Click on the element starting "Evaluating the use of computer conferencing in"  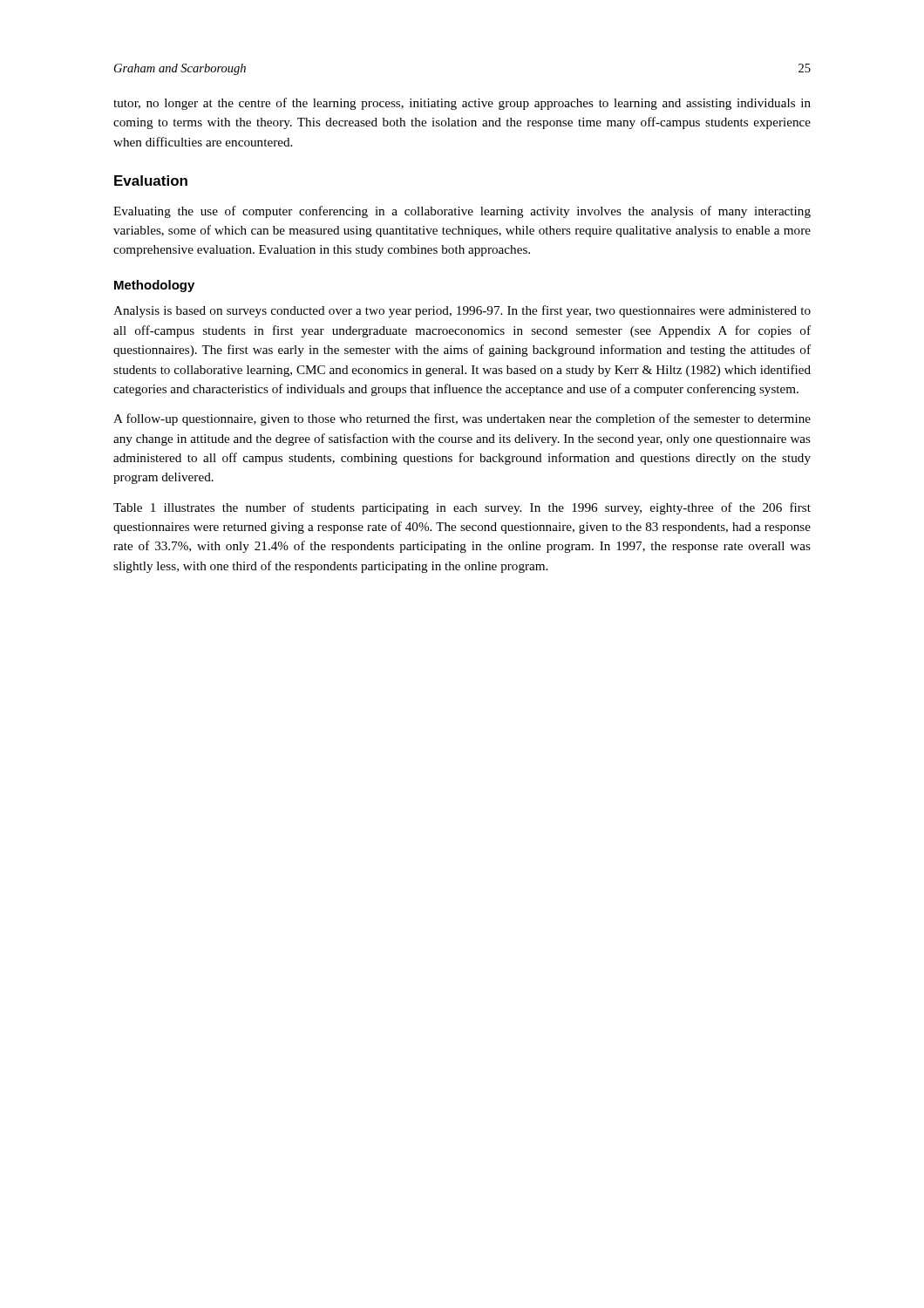(x=462, y=230)
